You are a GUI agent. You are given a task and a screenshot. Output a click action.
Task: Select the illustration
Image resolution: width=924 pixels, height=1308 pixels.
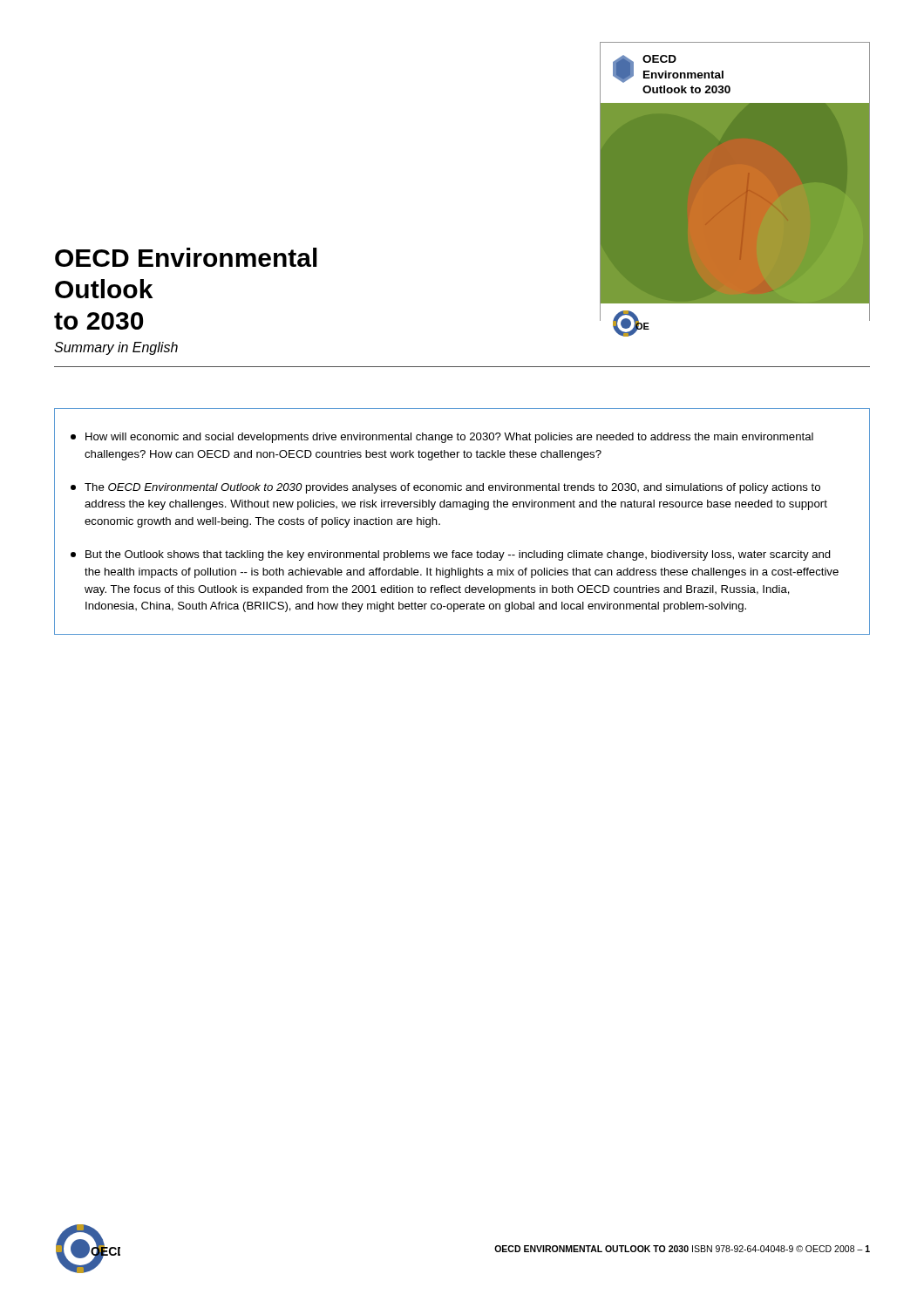[735, 181]
